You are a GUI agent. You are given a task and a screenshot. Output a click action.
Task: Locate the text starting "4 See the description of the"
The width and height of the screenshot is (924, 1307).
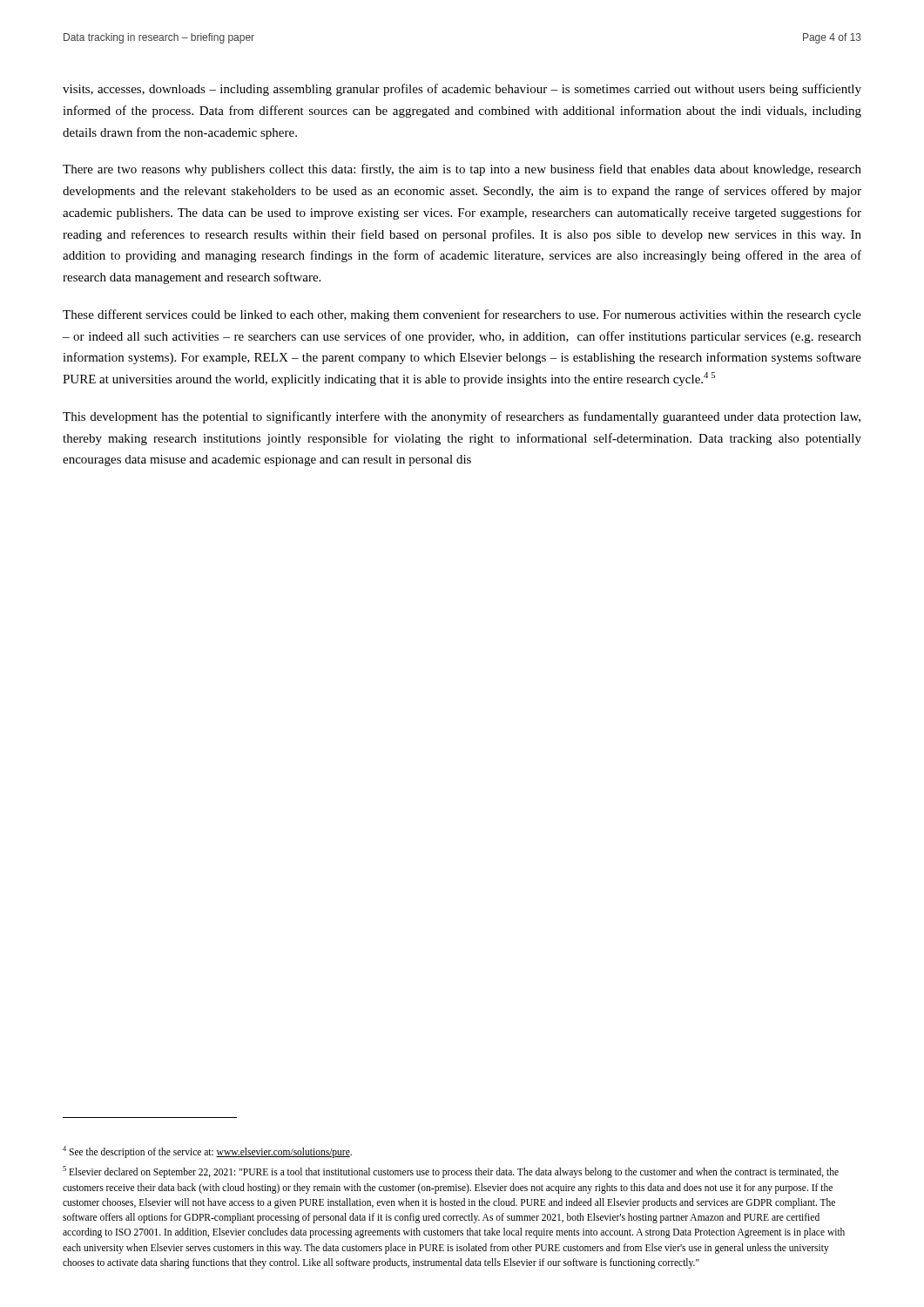pos(208,1151)
